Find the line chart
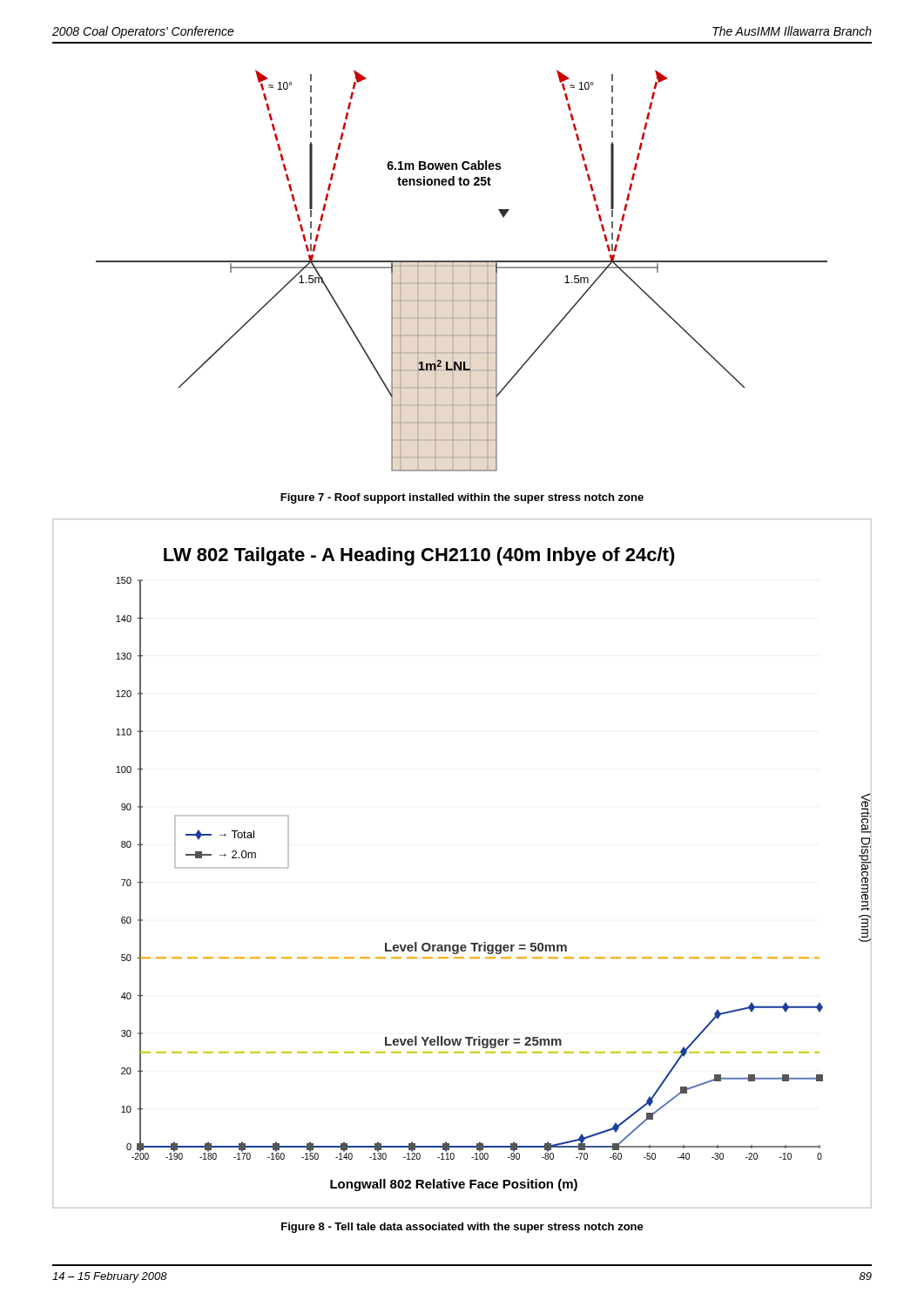The image size is (924, 1307). (462, 864)
